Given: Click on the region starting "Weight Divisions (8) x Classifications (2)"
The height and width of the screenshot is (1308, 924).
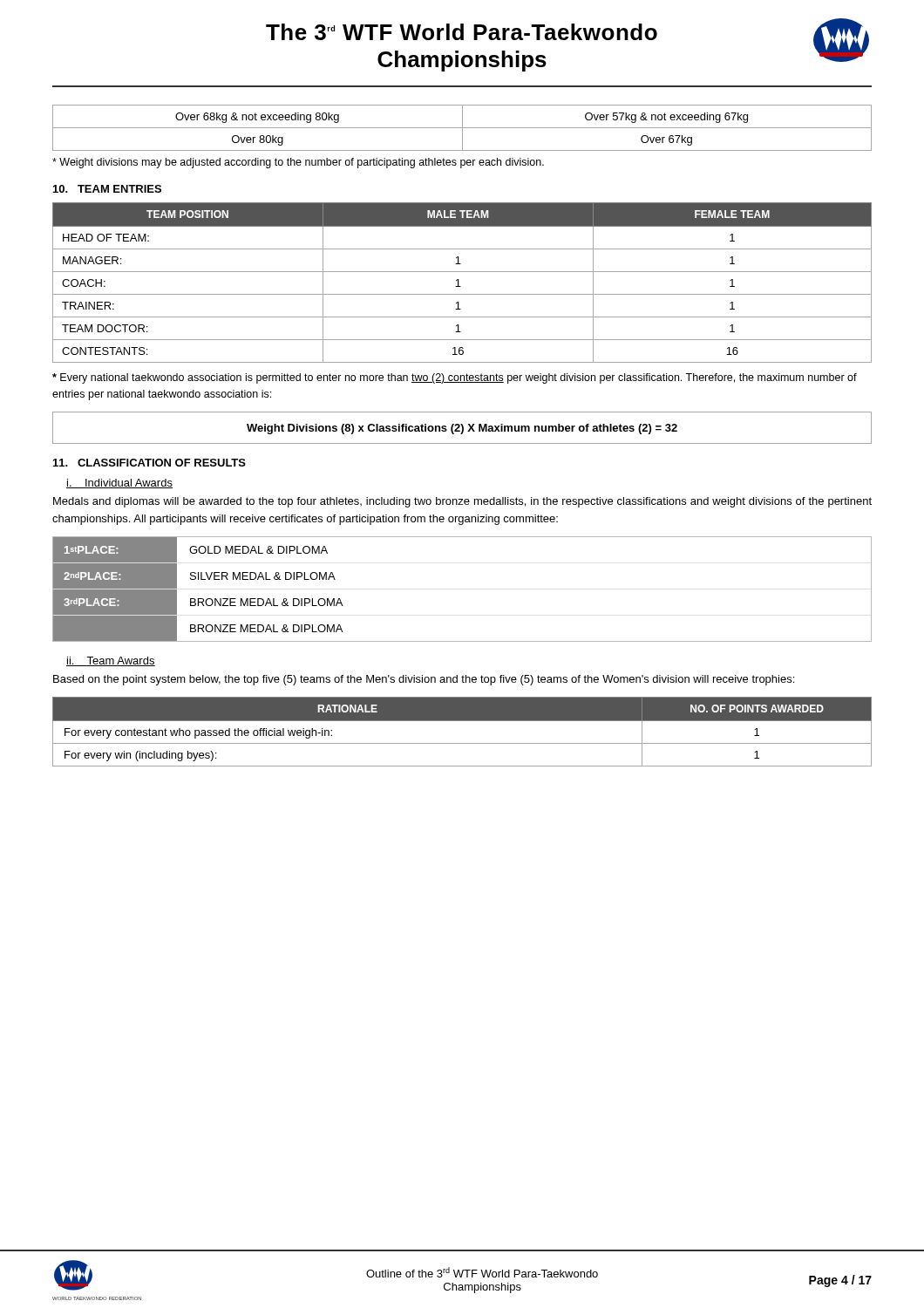Looking at the screenshot, I should pyautogui.click(x=462, y=427).
